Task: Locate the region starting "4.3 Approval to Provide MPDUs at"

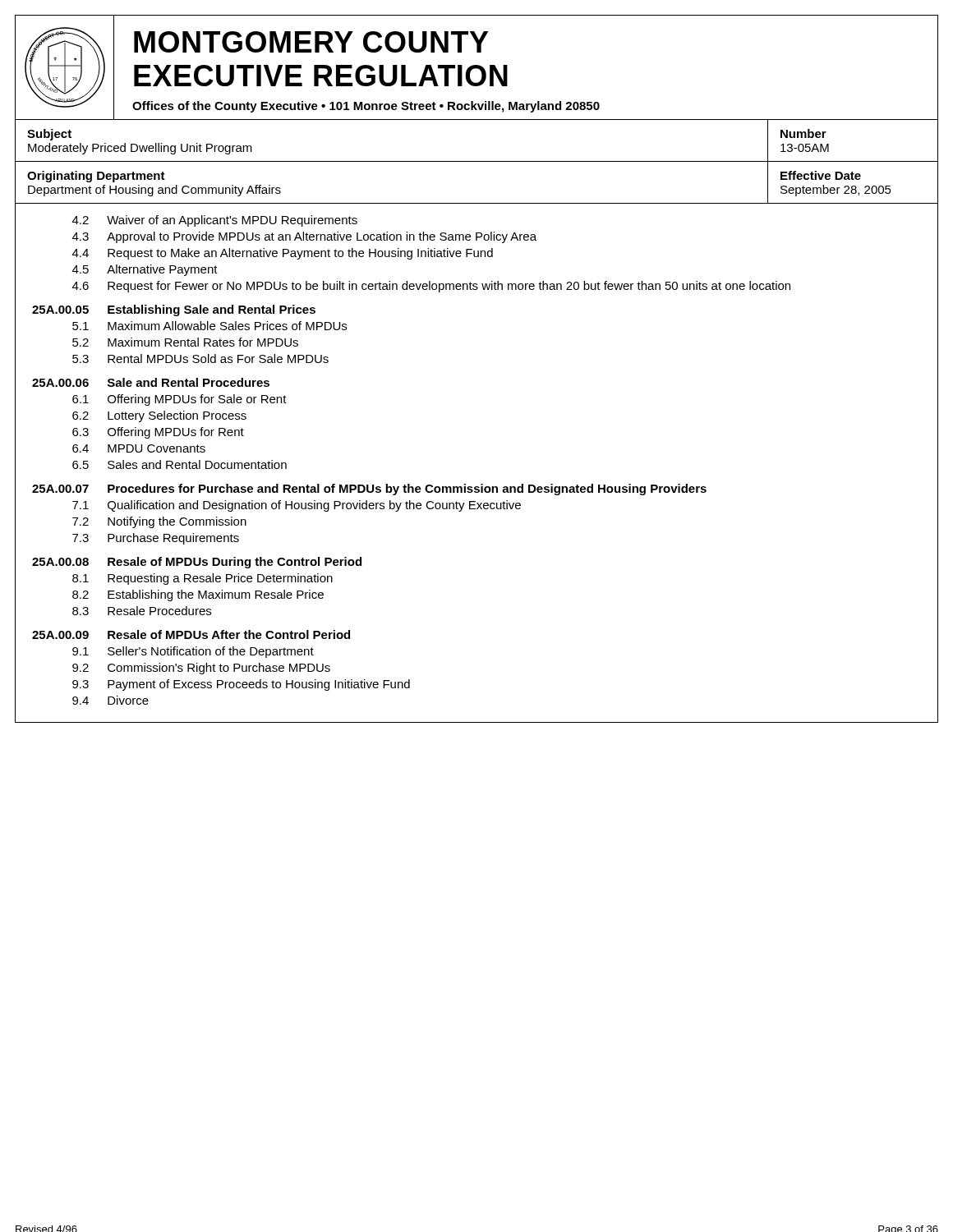Action: (476, 236)
